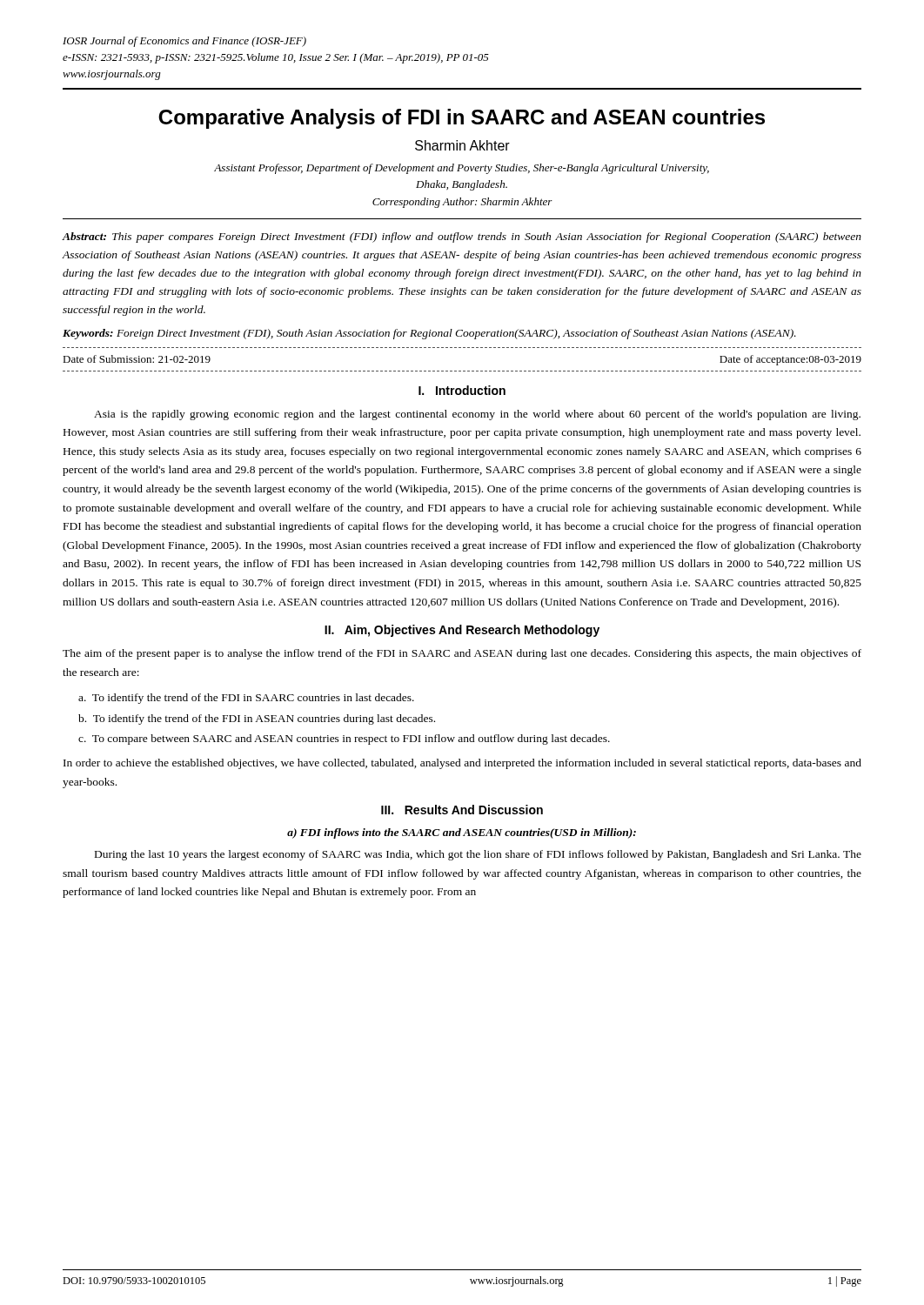The height and width of the screenshot is (1305, 924).
Task: Click on the region starting "Comparative Analysis of FDI in SAARC"
Action: point(462,117)
